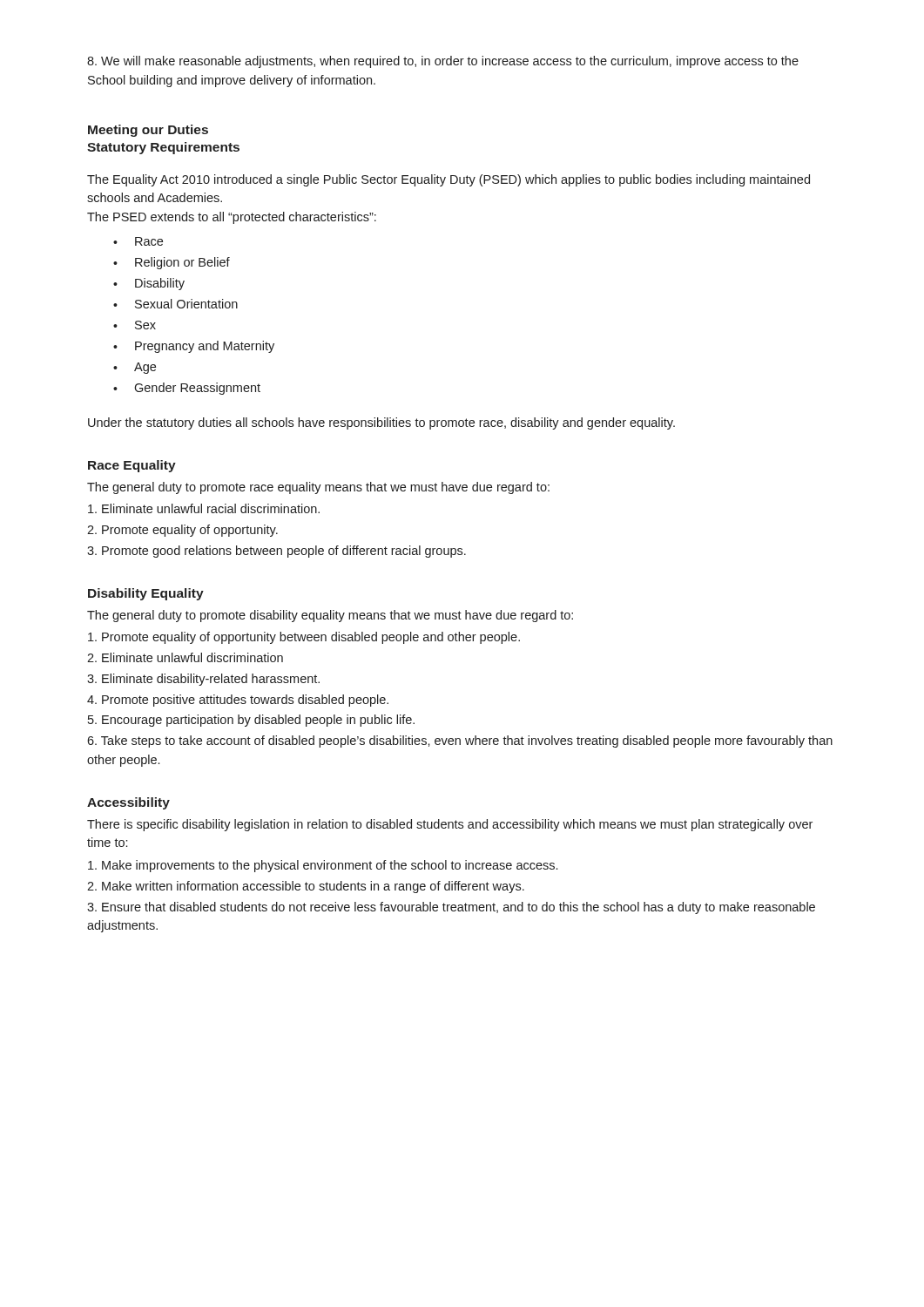
Task: Find the block on this page that starts "The Equality Act"
Action: tap(449, 180)
